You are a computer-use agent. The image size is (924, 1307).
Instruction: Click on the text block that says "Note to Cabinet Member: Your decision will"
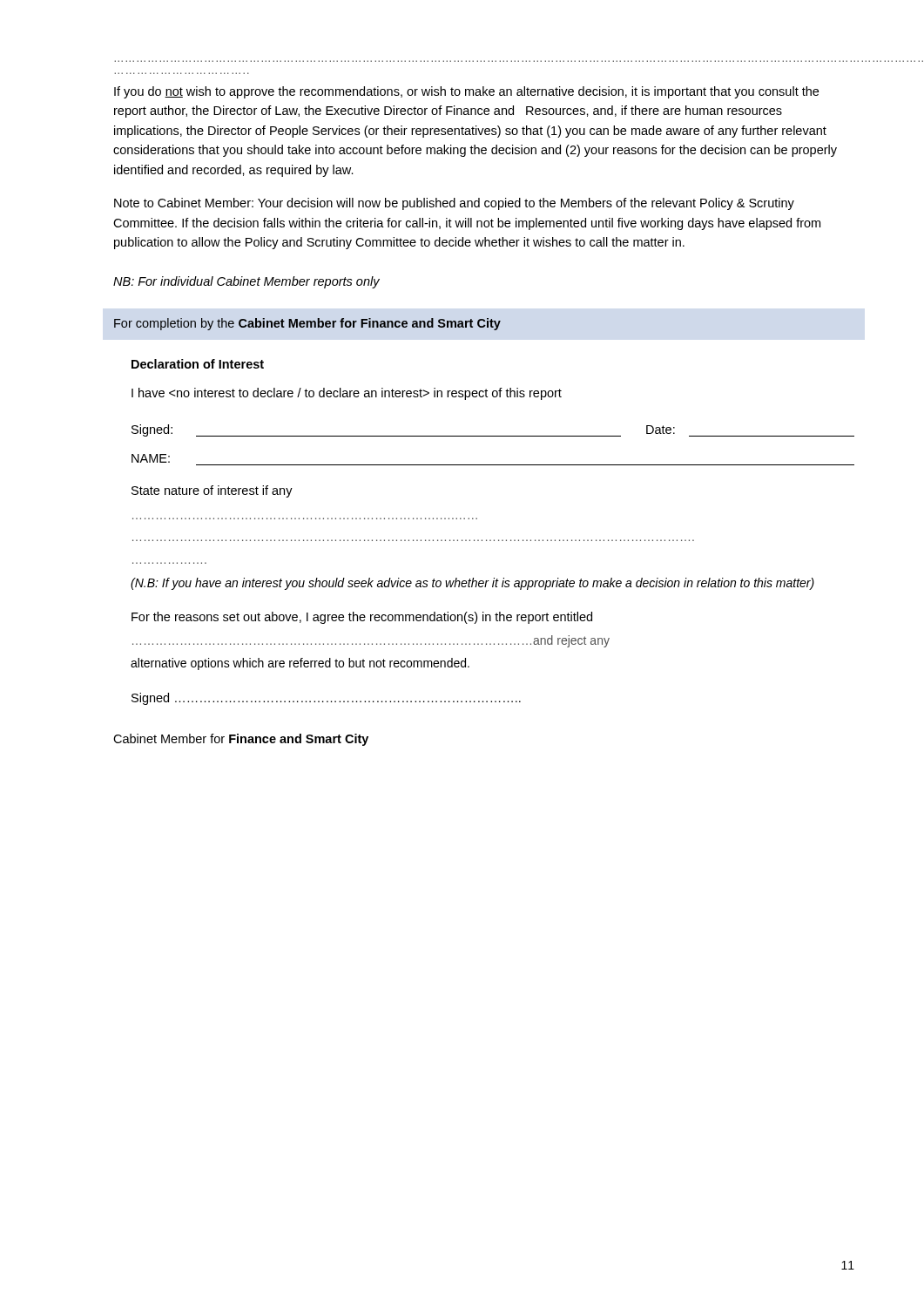pos(467,223)
